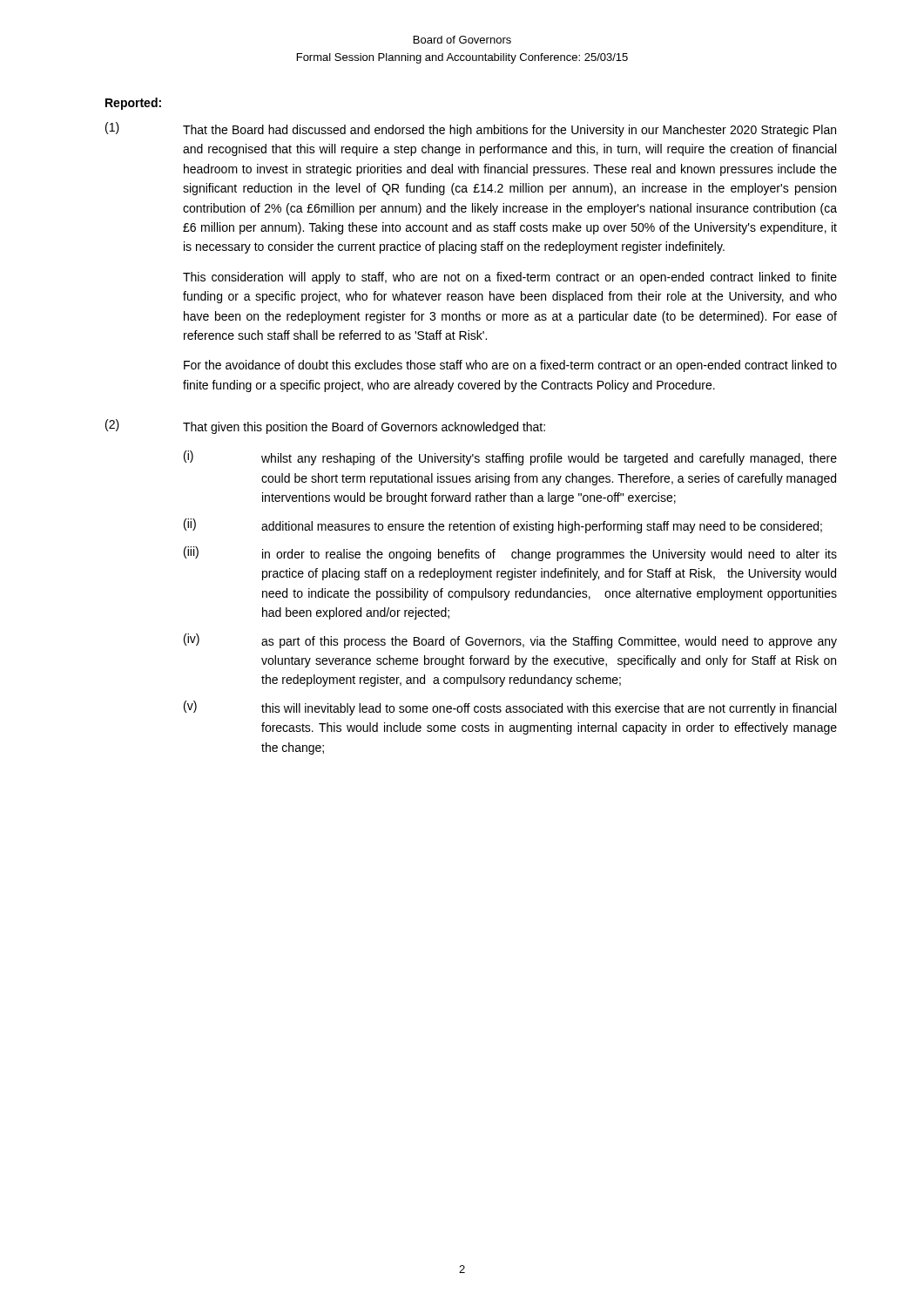Click the passage that begins "(1) That the Board had discussed and endorsed"
The width and height of the screenshot is (924, 1307).
click(471, 263)
